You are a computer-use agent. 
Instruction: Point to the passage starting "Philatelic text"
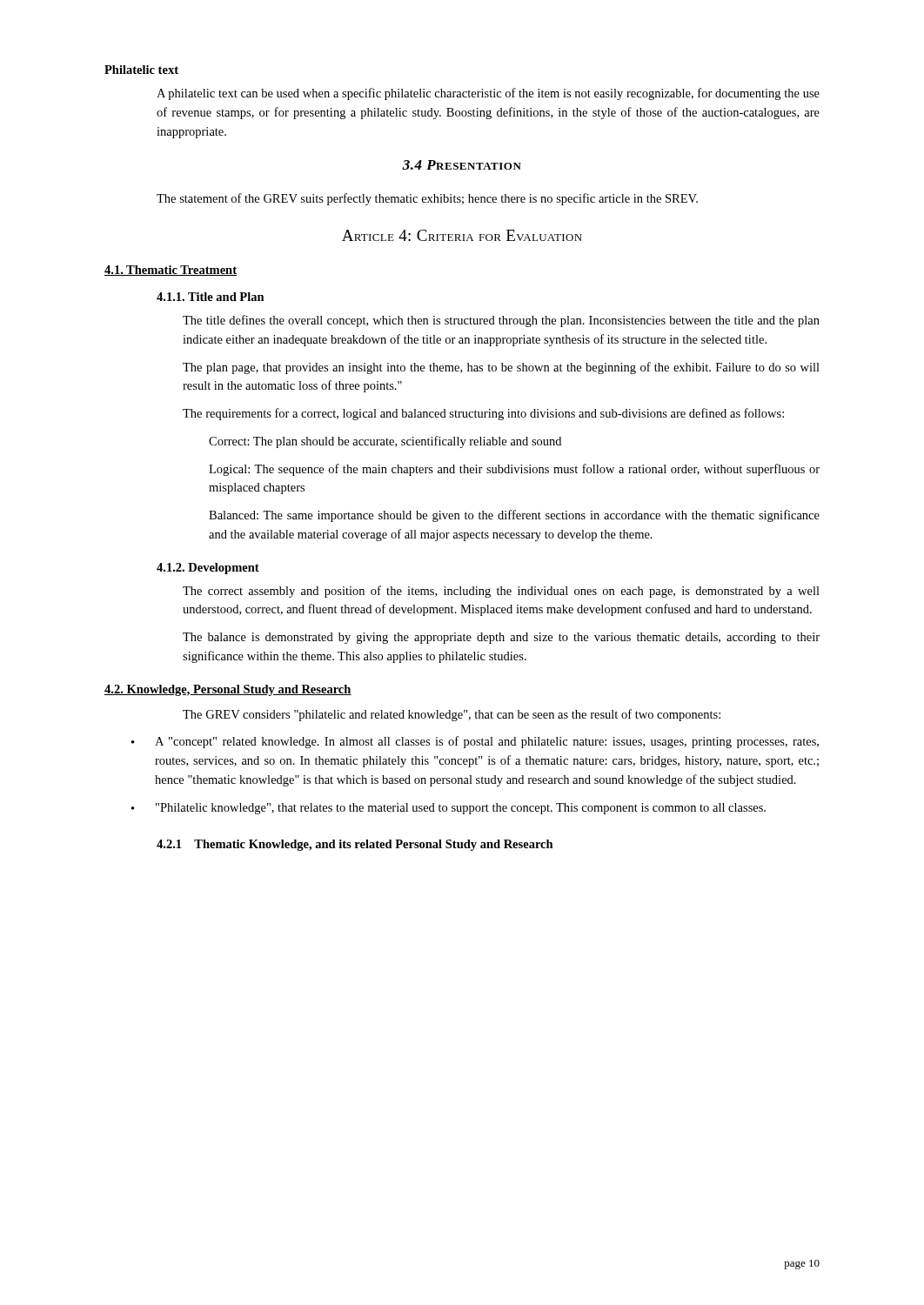click(141, 70)
